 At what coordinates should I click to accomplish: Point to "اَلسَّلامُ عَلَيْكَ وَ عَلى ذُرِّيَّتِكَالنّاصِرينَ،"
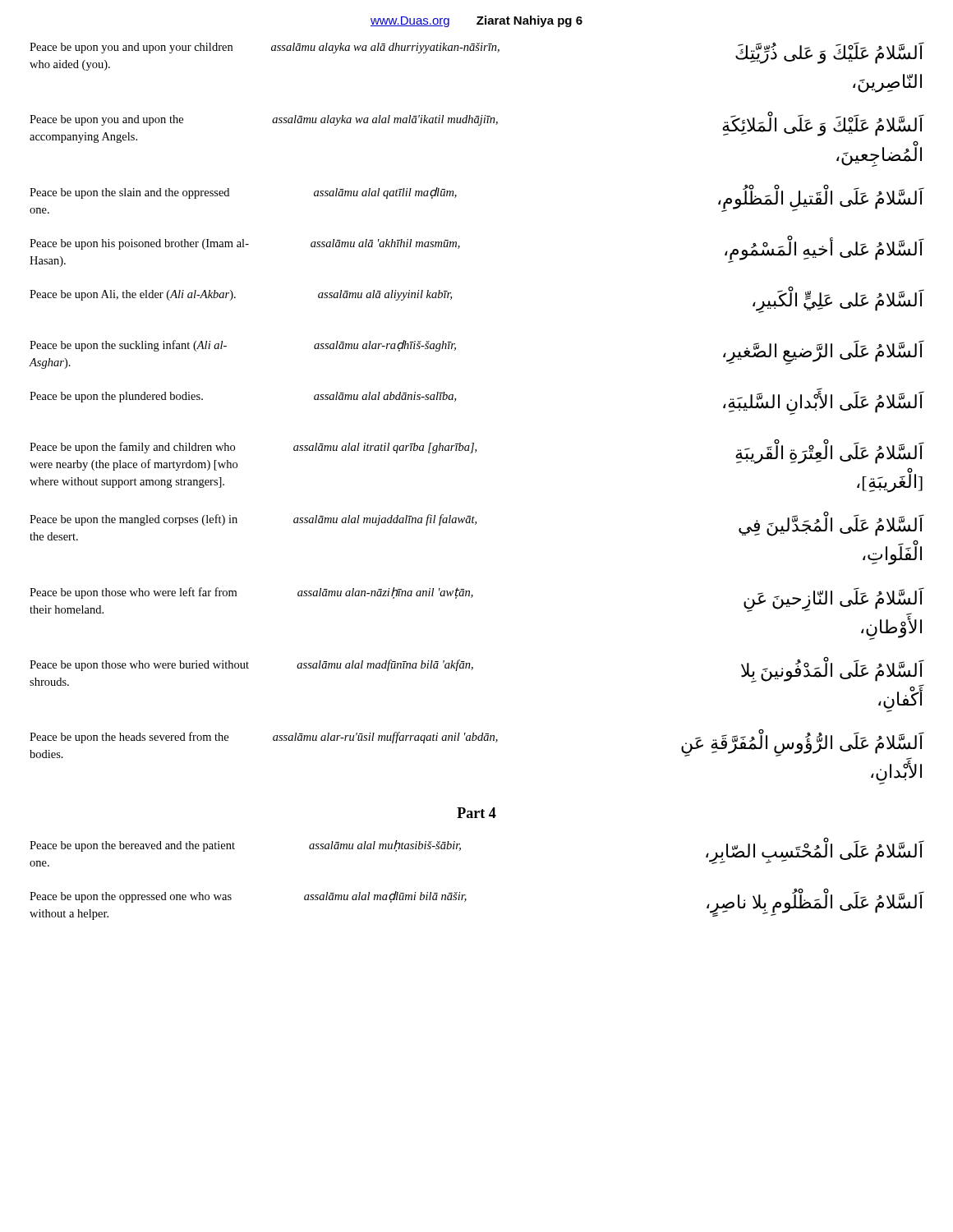pyautogui.click(x=829, y=67)
